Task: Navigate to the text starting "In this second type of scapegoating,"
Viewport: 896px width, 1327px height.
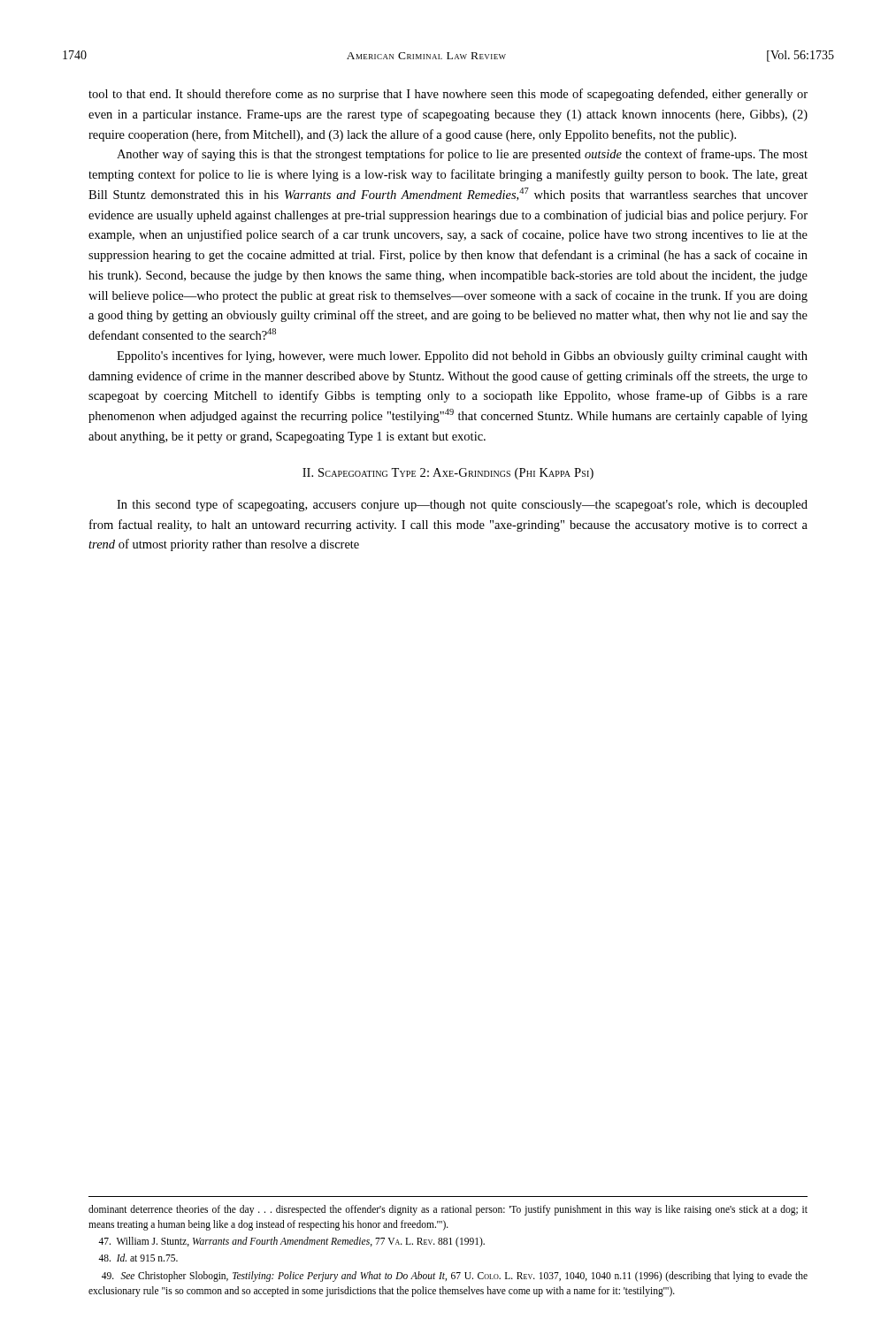Action: click(x=448, y=525)
